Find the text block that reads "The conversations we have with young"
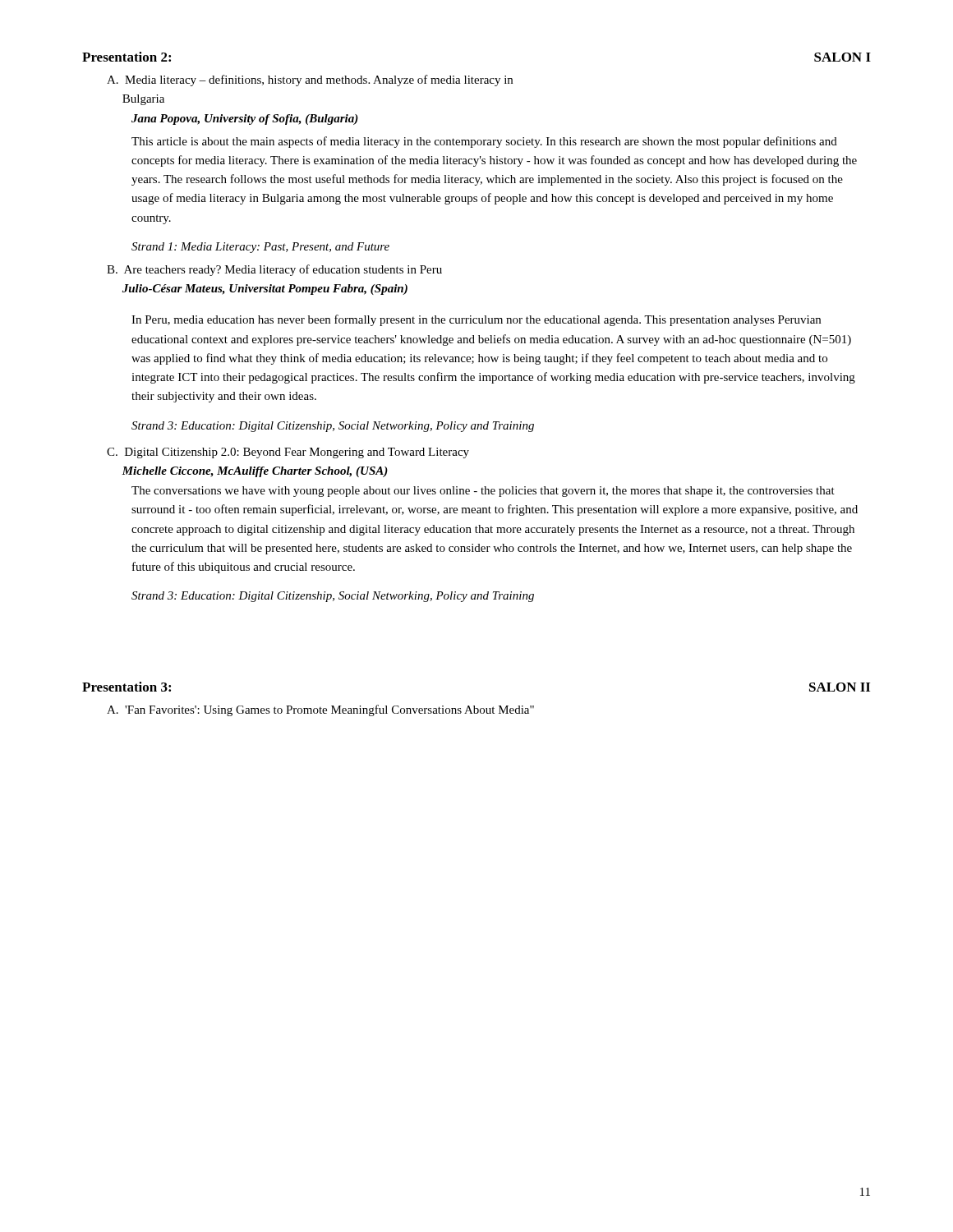This screenshot has width=953, height=1232. pyautogui.click(x=495, y=529)
